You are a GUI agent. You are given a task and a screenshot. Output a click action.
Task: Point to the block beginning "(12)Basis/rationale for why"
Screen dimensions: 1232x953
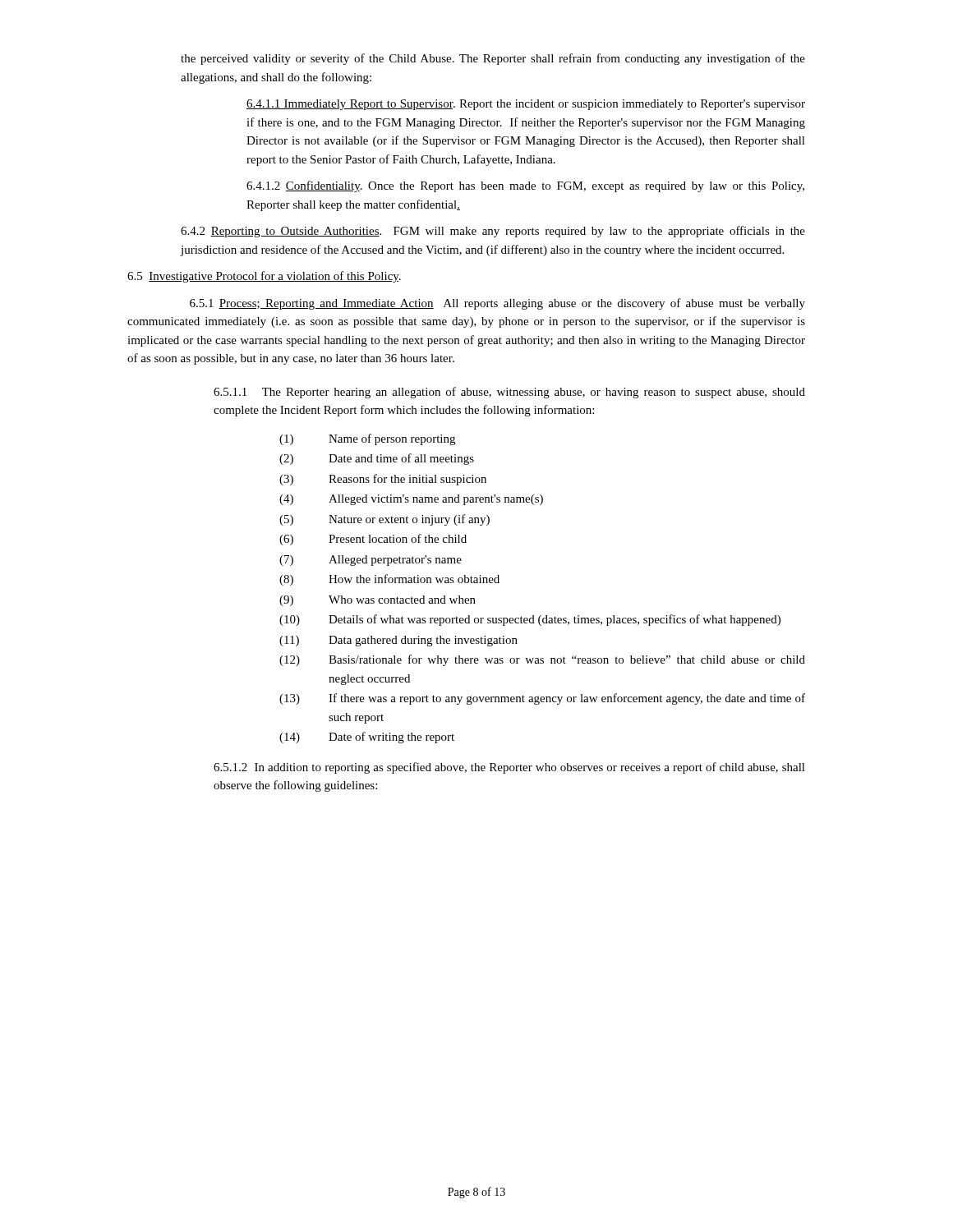click(x=542, y=669)
